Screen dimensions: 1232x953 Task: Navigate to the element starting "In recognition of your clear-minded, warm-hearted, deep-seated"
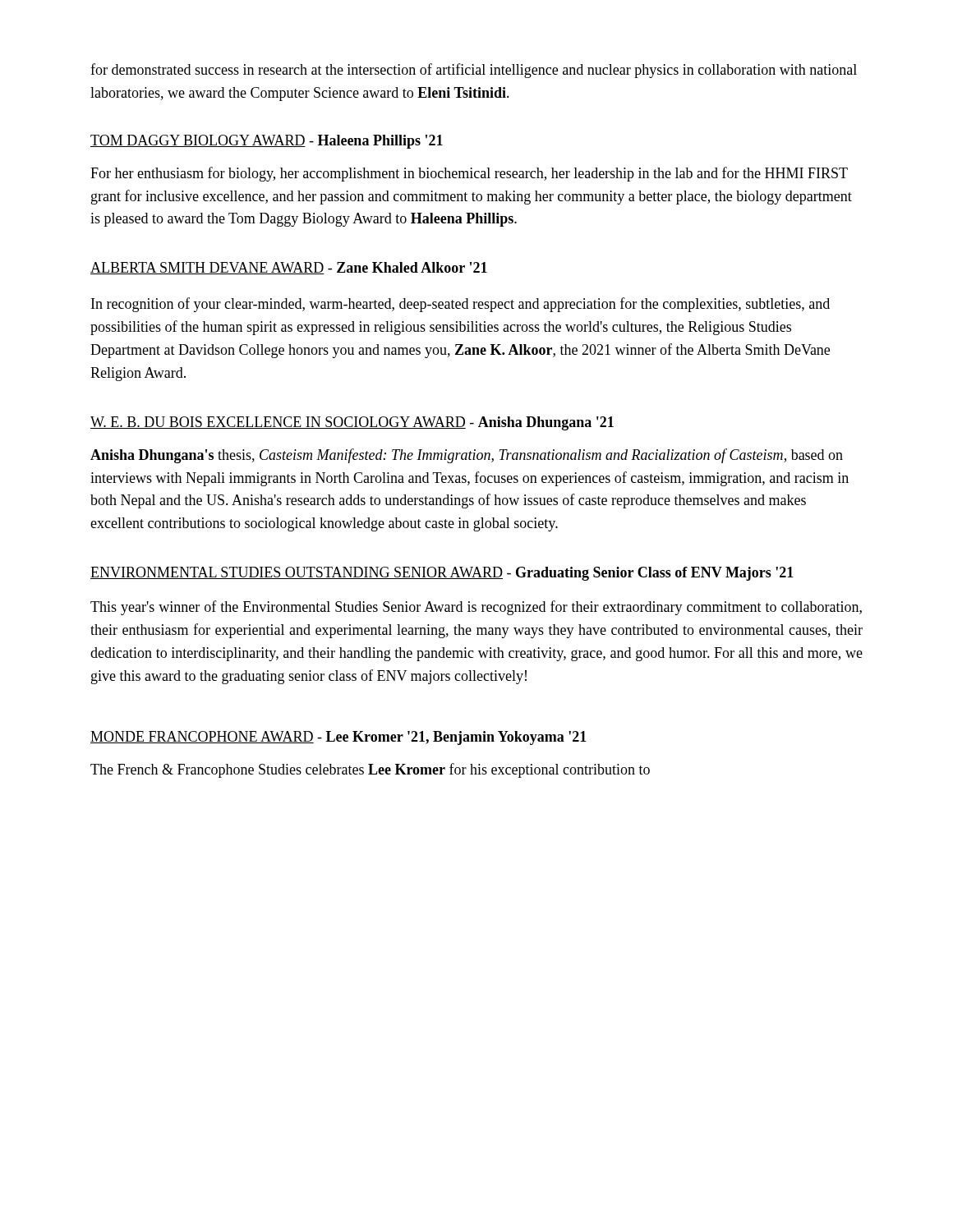(x=476, y=339)
